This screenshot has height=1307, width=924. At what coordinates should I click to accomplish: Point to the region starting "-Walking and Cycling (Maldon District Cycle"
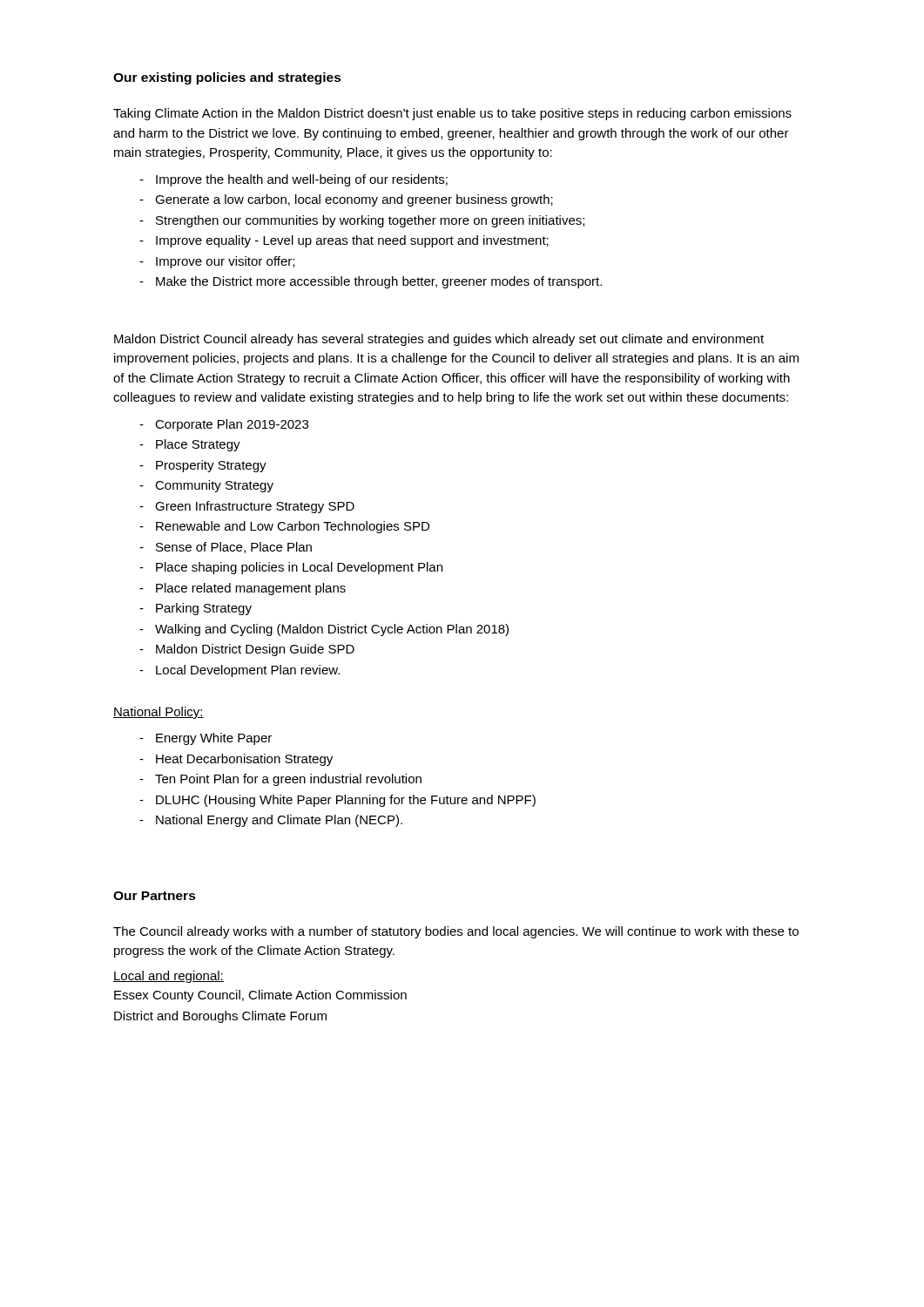pos(324,629)
